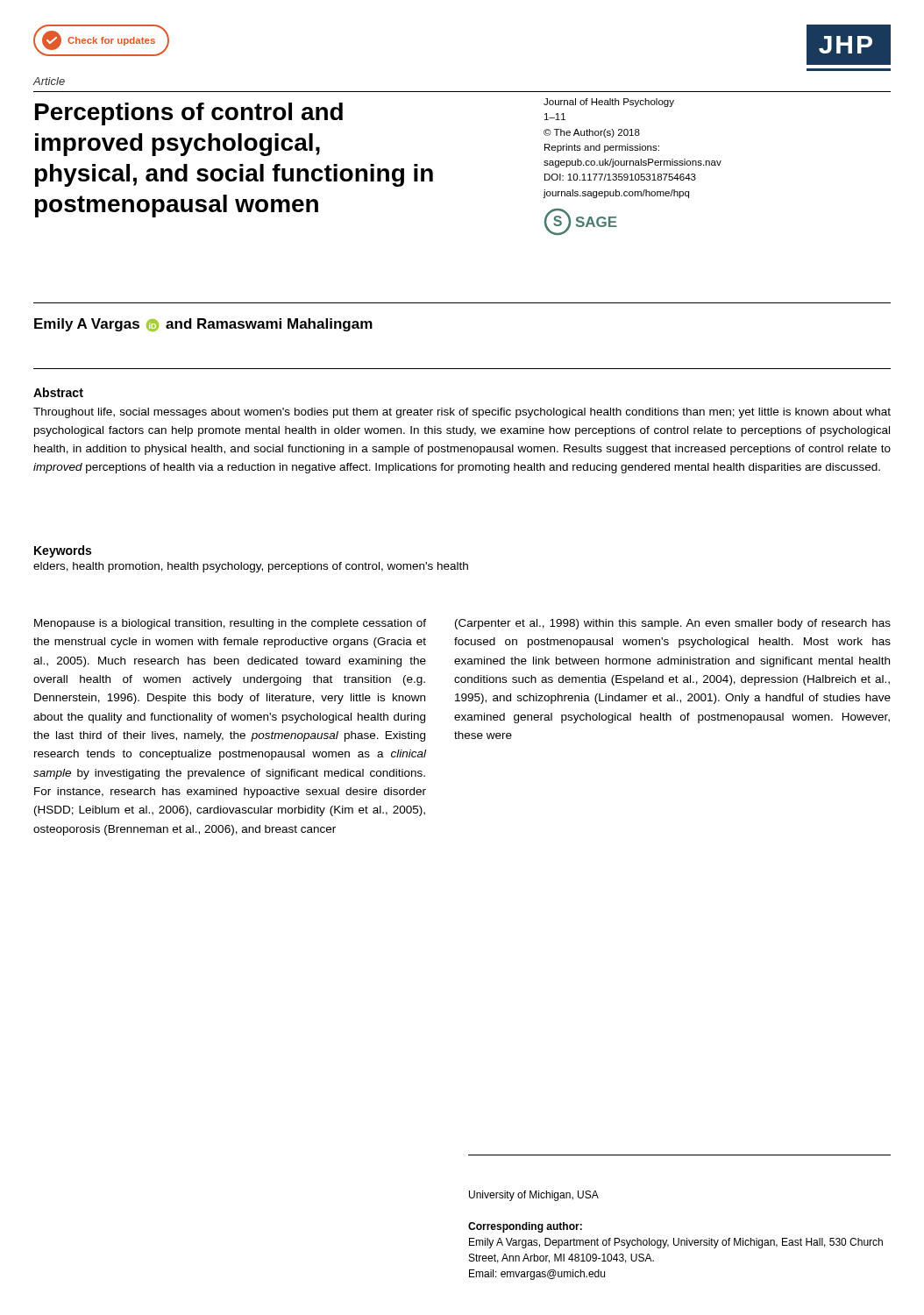Select the passage starting "Menopause is a biological transition, resulting"
The image size is (924, 1315).
230,726
